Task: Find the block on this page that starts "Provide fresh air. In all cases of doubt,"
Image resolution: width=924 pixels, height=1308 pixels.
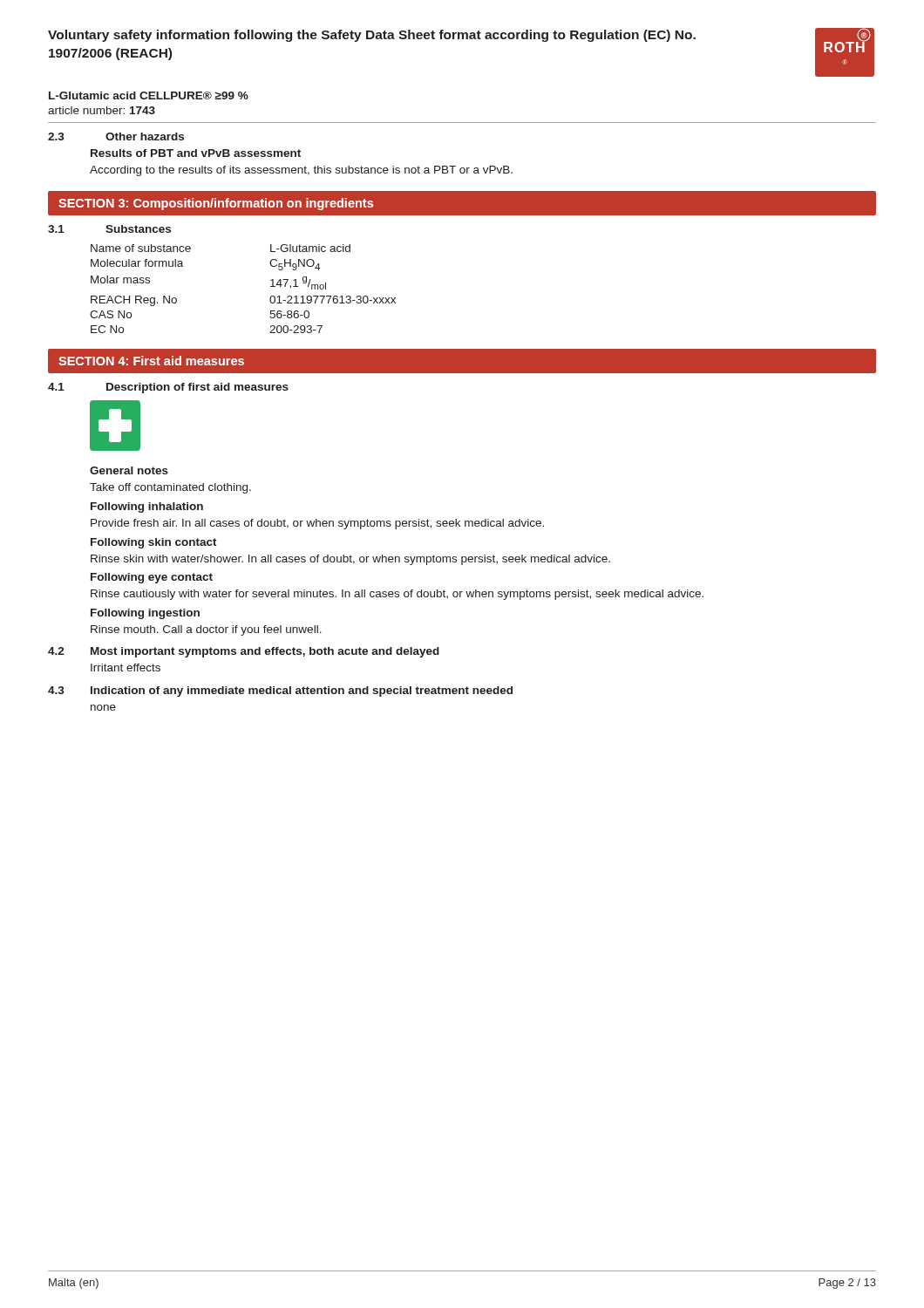Action: tap(317, 523)
